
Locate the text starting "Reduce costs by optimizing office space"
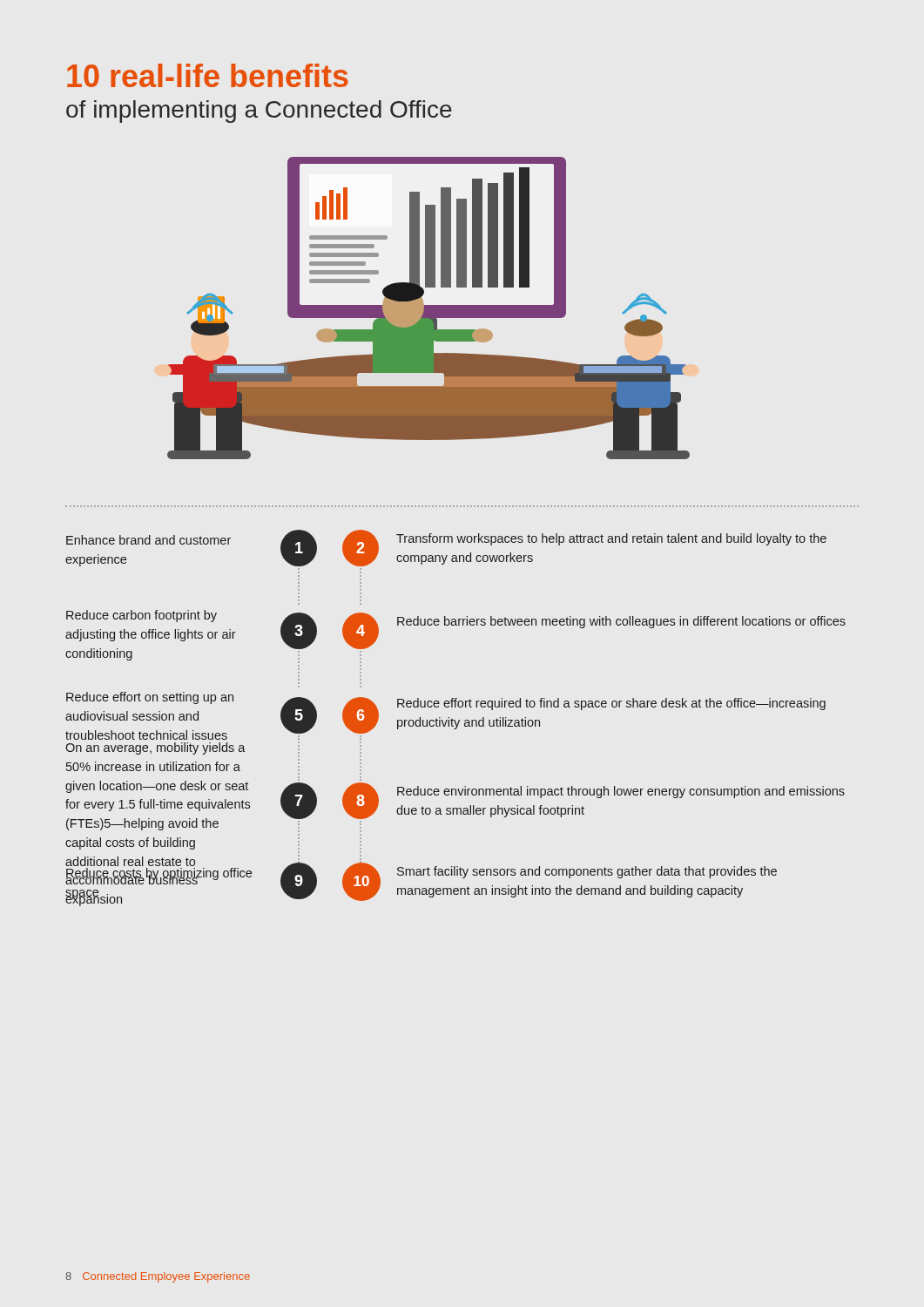pyautogui.click(x=159, y=883)
